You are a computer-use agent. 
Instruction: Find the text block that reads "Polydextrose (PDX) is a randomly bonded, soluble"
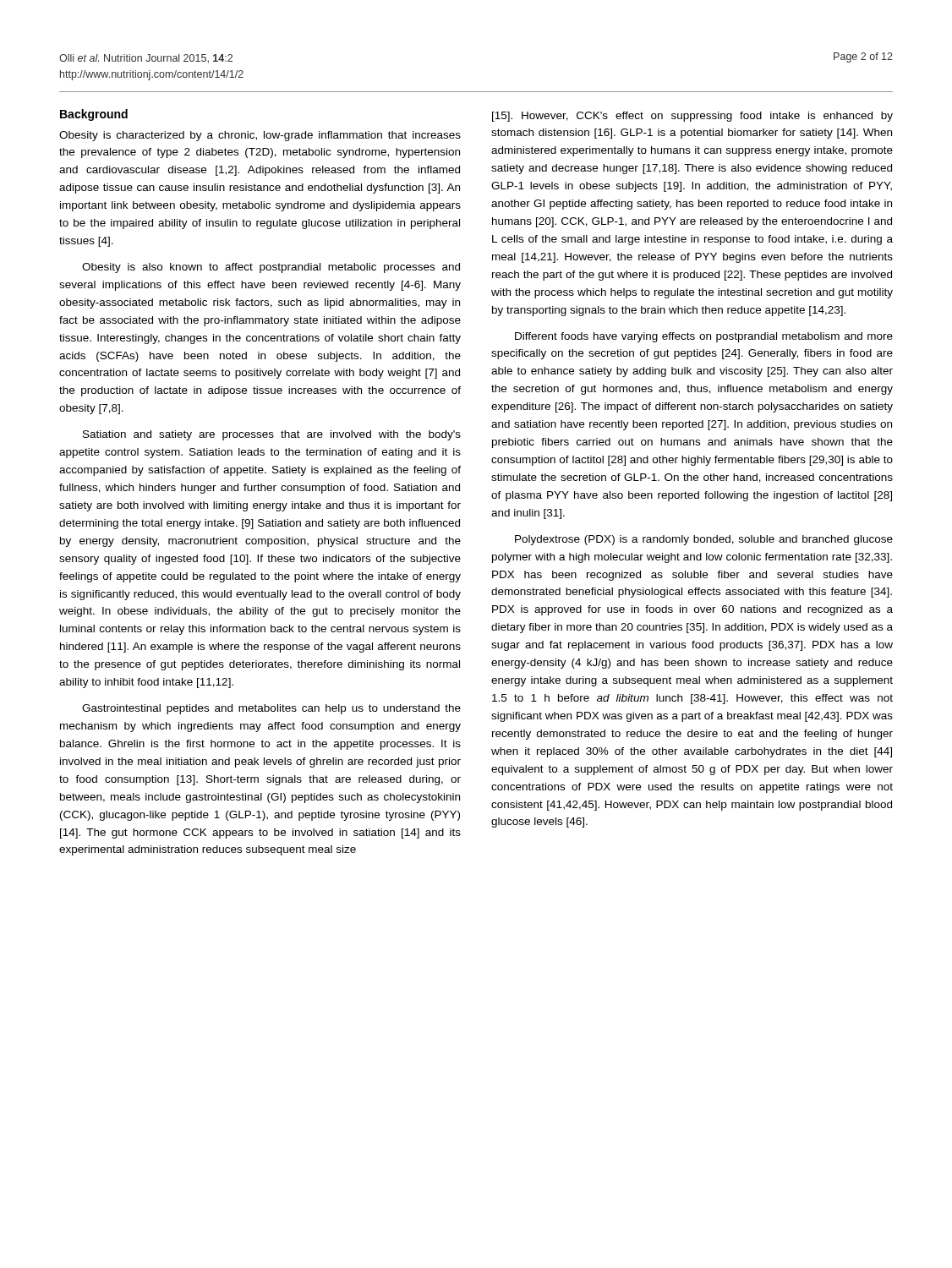692,681
